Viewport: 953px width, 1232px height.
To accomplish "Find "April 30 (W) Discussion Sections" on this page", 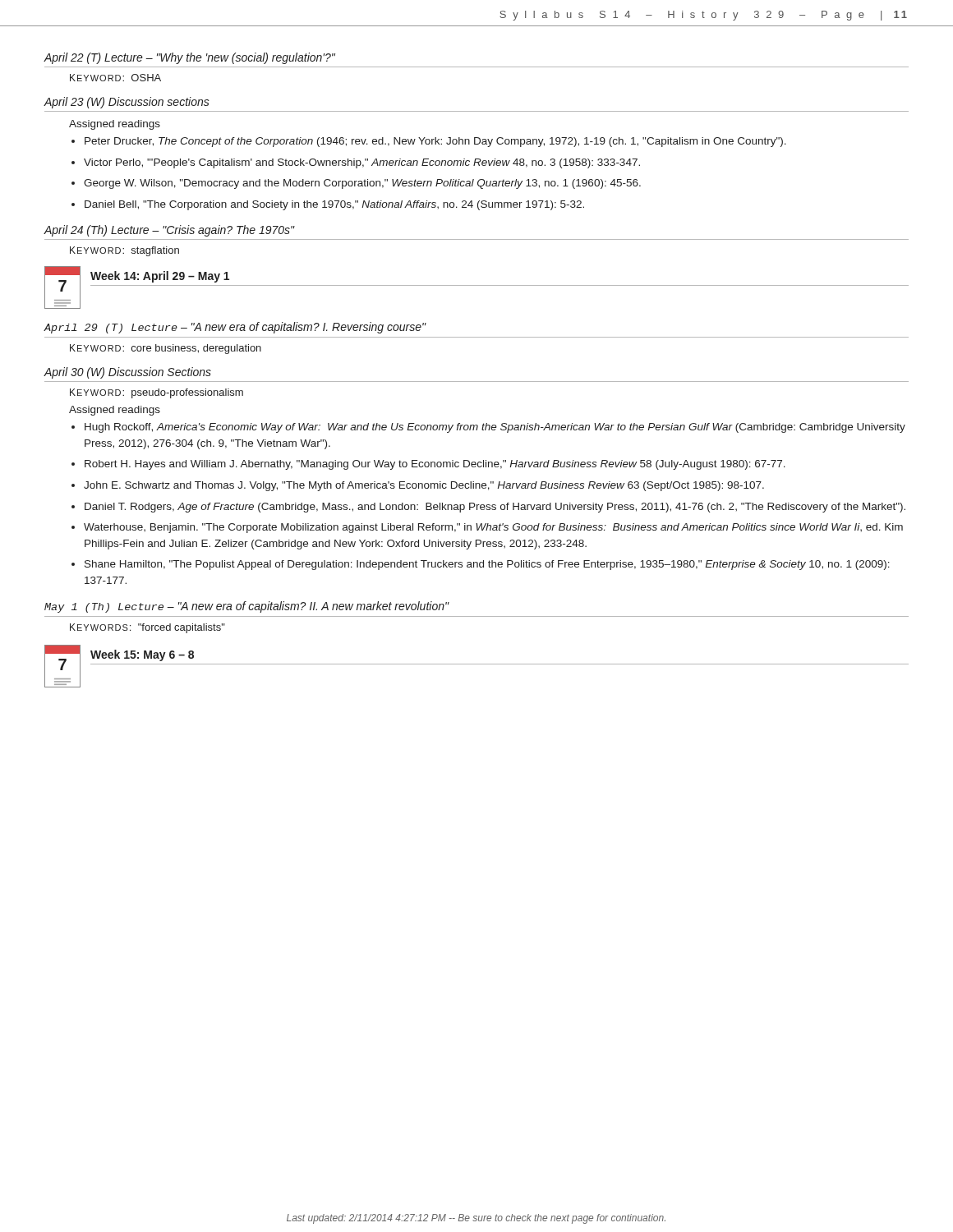I will [x=476, y=374].
